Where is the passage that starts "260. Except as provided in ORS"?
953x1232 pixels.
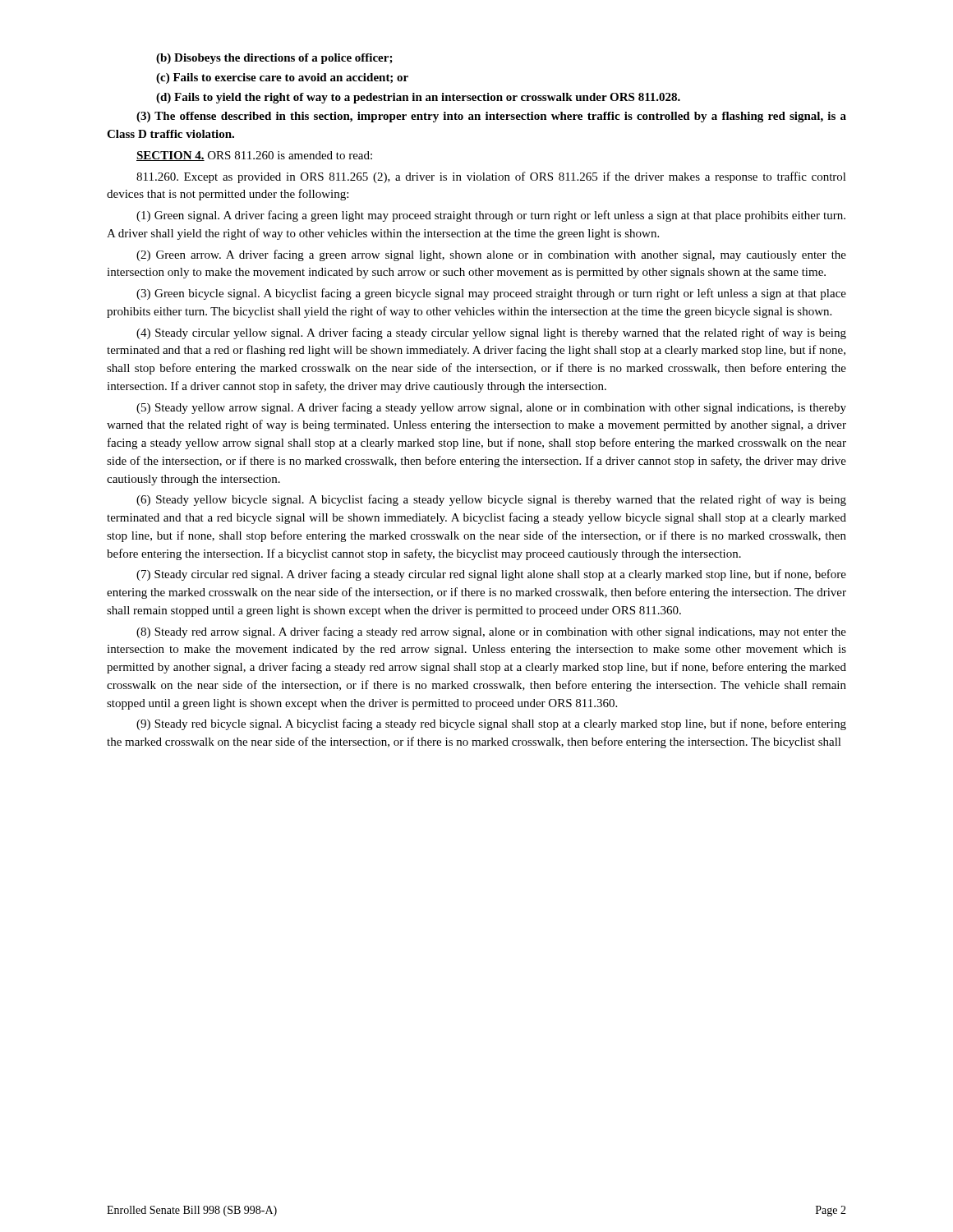[476, 185]
